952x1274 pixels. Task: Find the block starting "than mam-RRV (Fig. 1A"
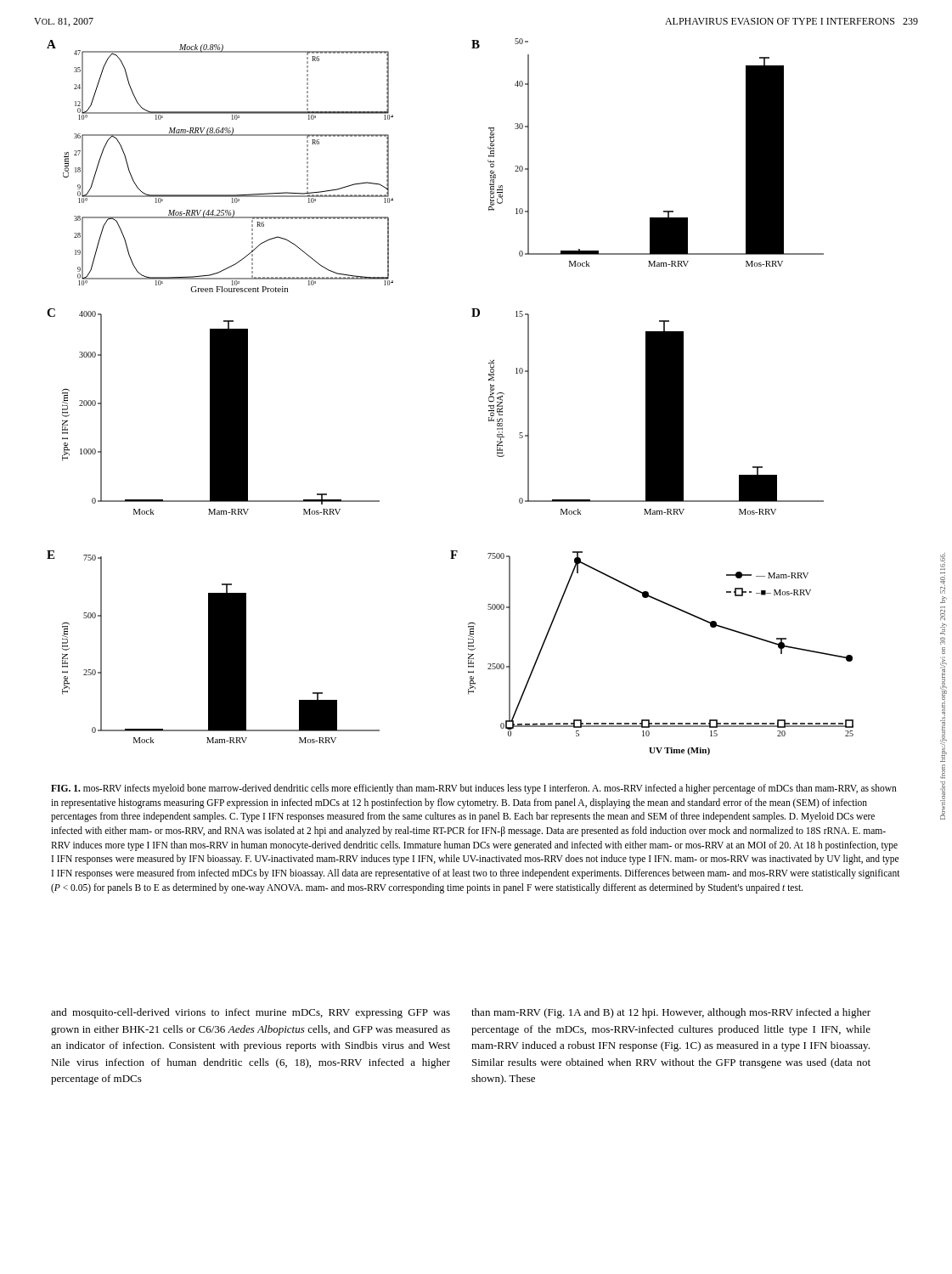pos(671,1045)
